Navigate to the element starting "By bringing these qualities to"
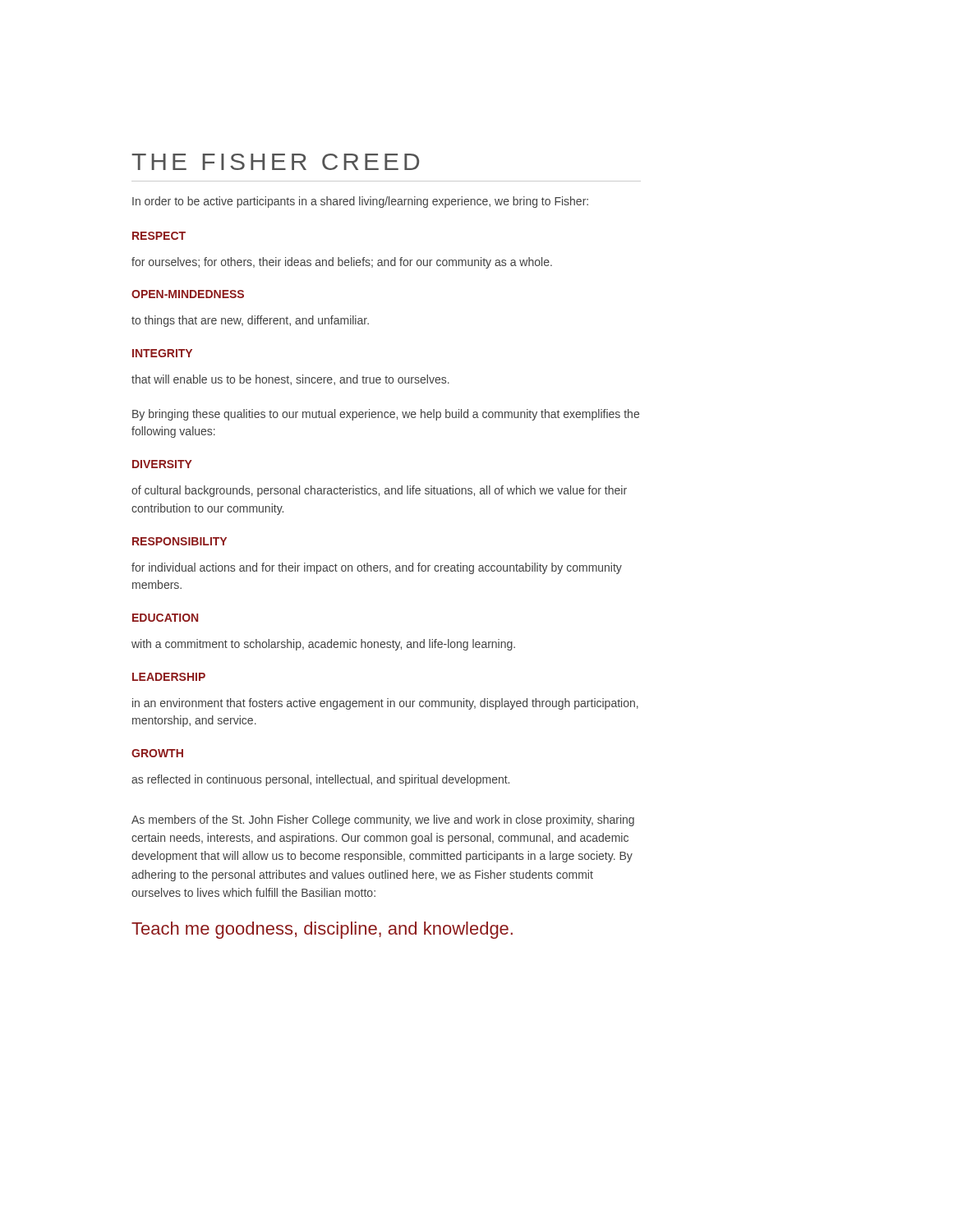Viewport: 953px width, 1232px height. (x=386, y=423)
